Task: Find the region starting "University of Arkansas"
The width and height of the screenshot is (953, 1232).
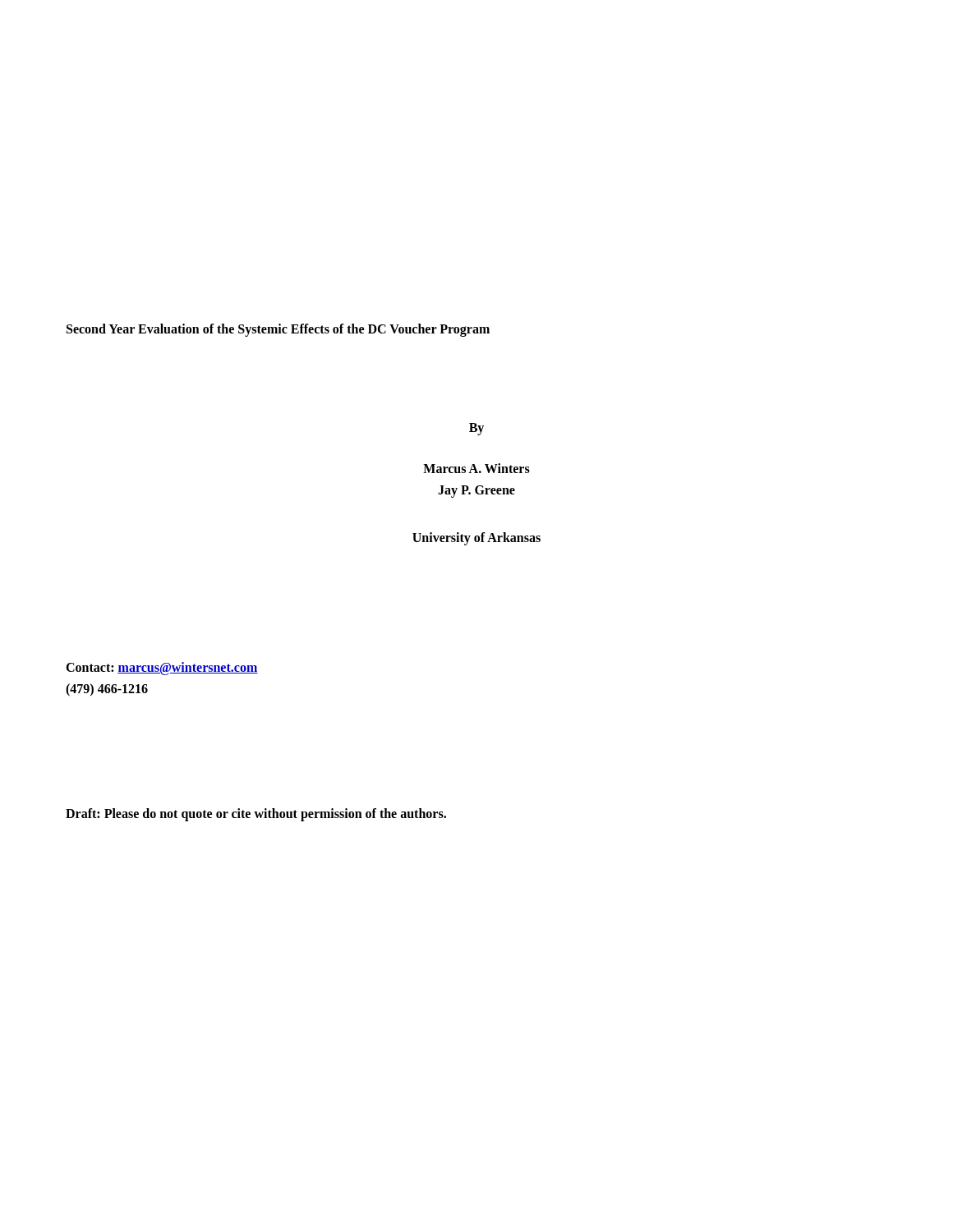Action: click(x=476, y=538)
